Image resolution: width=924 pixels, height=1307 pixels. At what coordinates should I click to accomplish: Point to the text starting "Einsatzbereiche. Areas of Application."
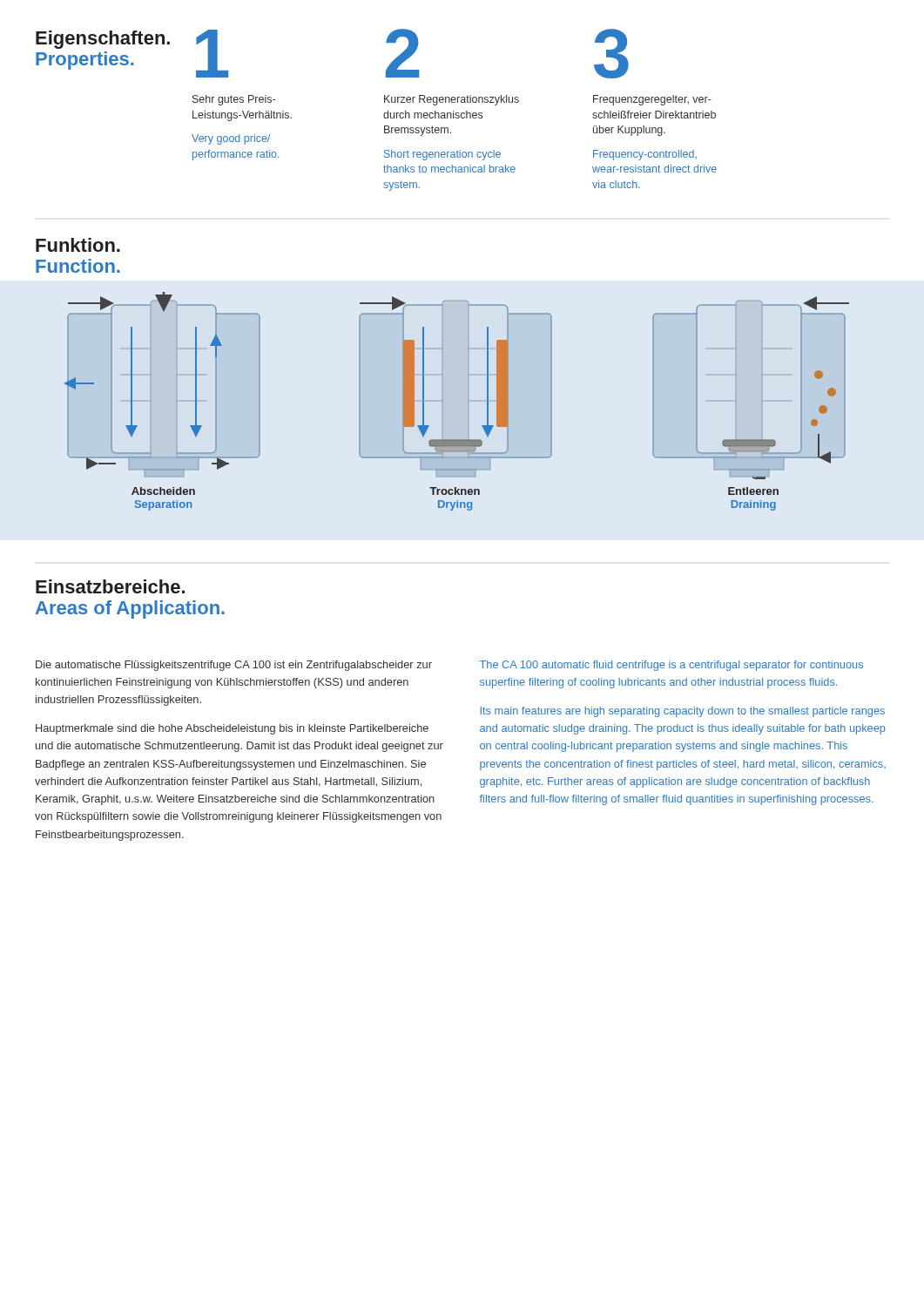(x=110, y=586)
